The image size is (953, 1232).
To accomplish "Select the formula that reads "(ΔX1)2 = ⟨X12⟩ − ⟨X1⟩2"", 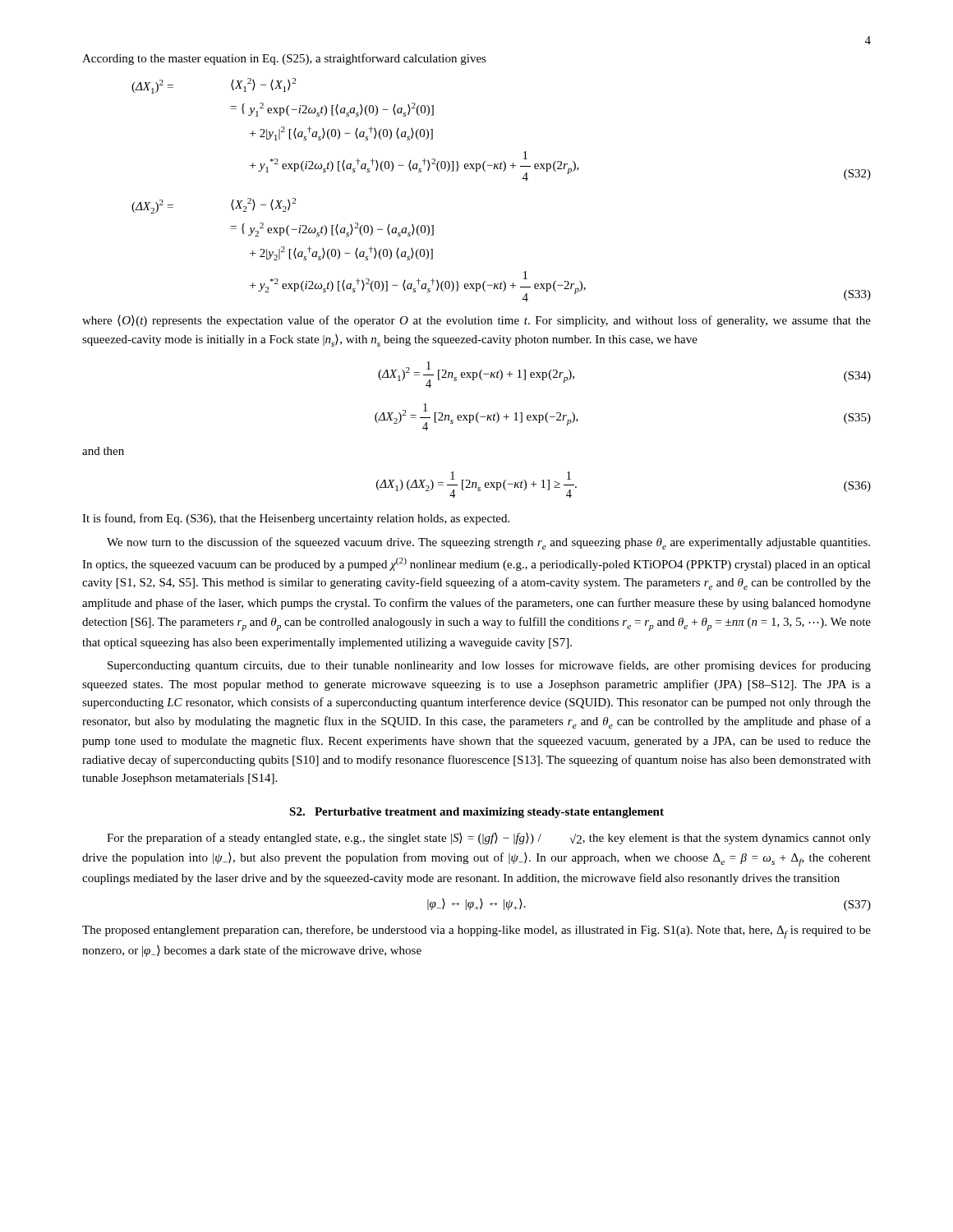I will [157, 86].
